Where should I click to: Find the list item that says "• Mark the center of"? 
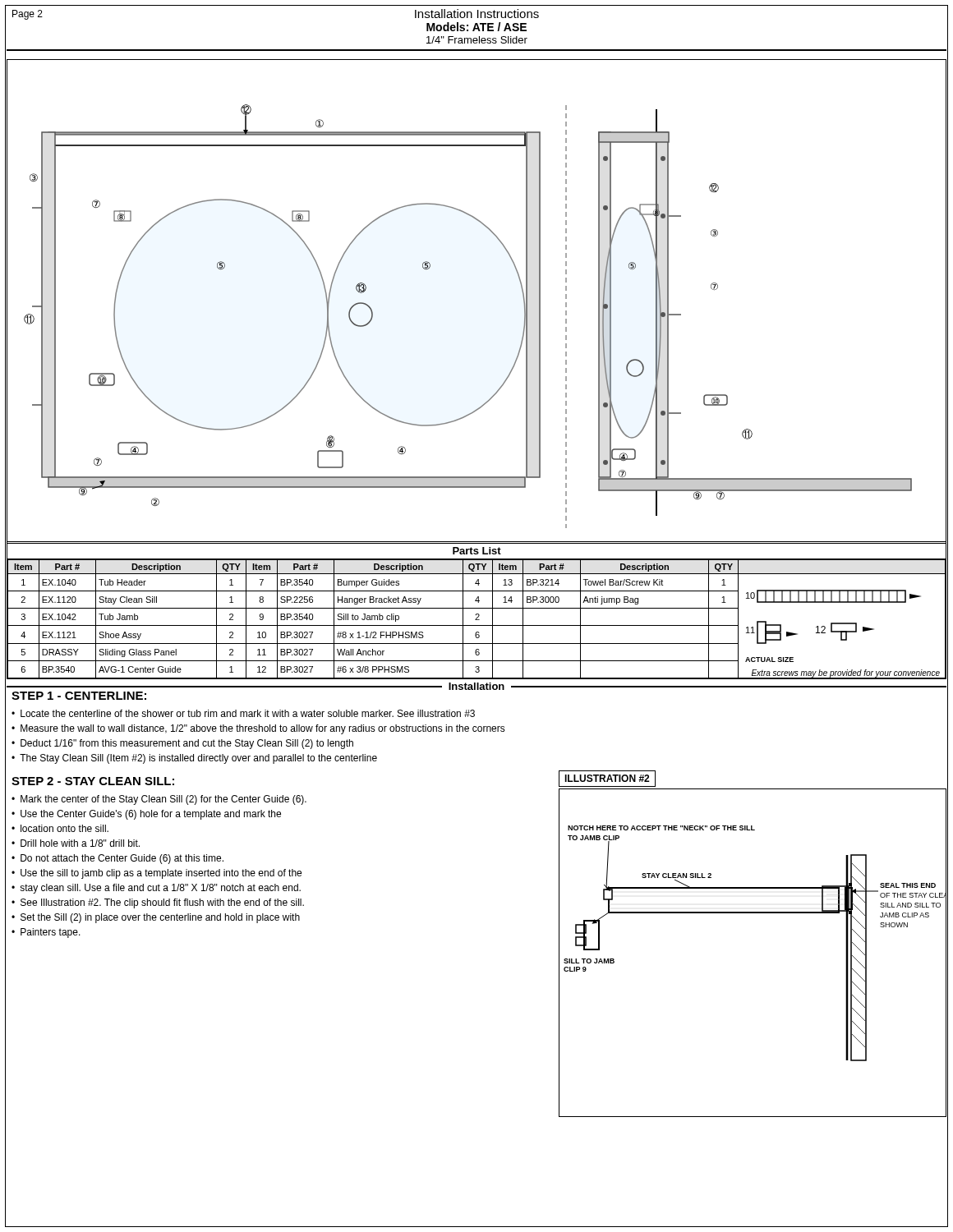[x=159, y=799]
